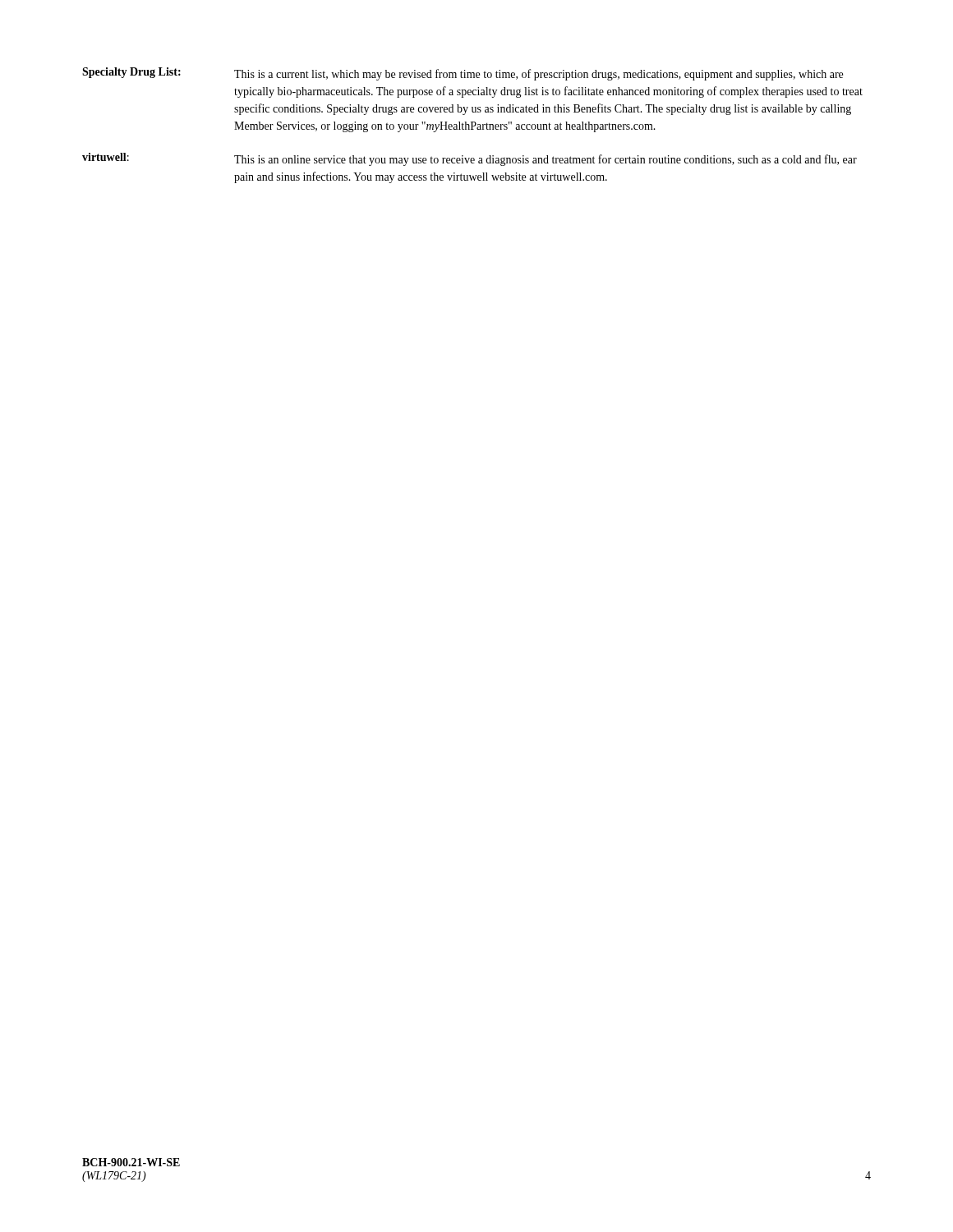
Task: Locate the text starting "Specialty Drug List: This is a current"
Action: [x=476, y=100]
